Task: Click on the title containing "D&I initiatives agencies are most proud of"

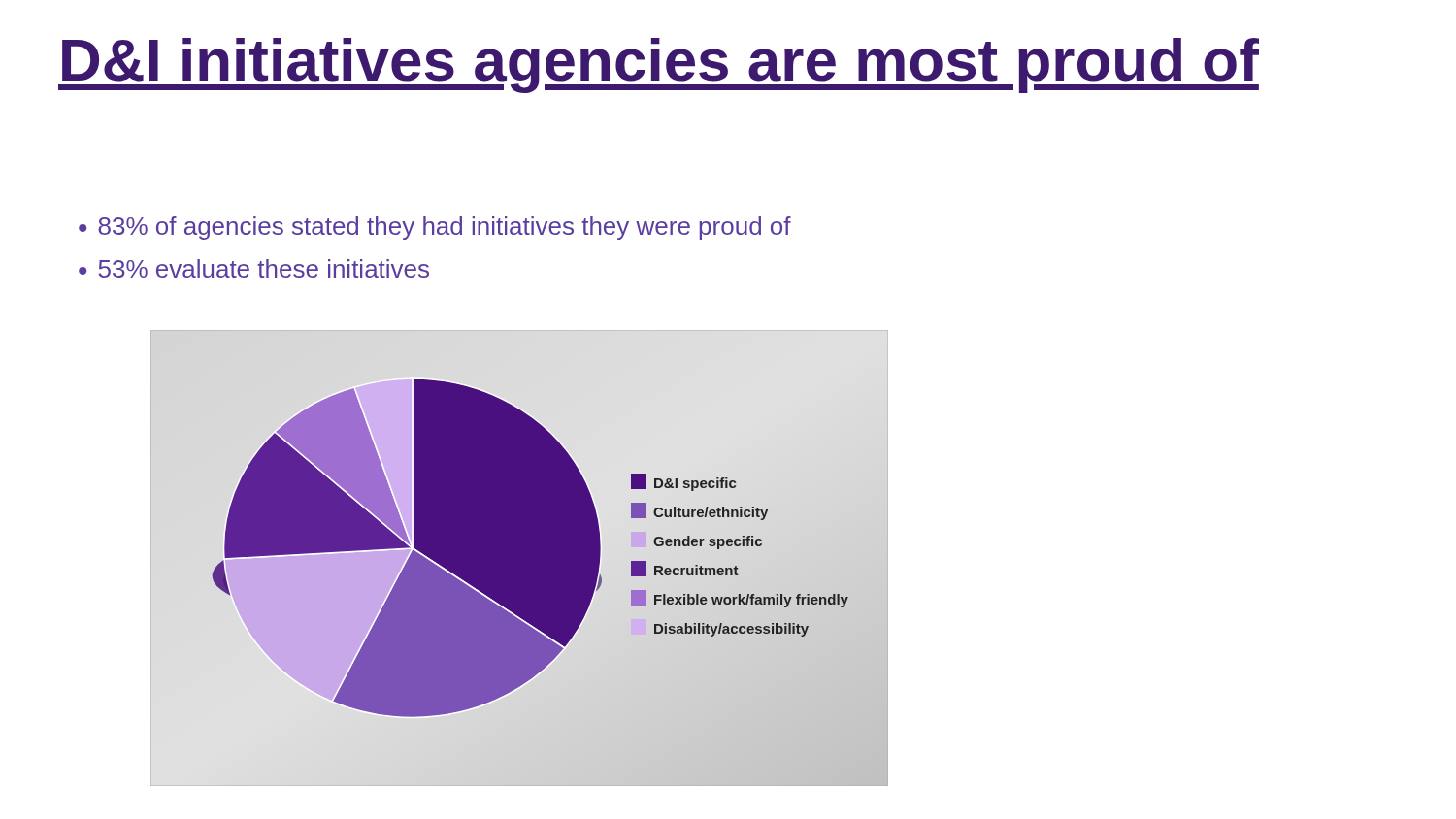Action: [659, 60]
